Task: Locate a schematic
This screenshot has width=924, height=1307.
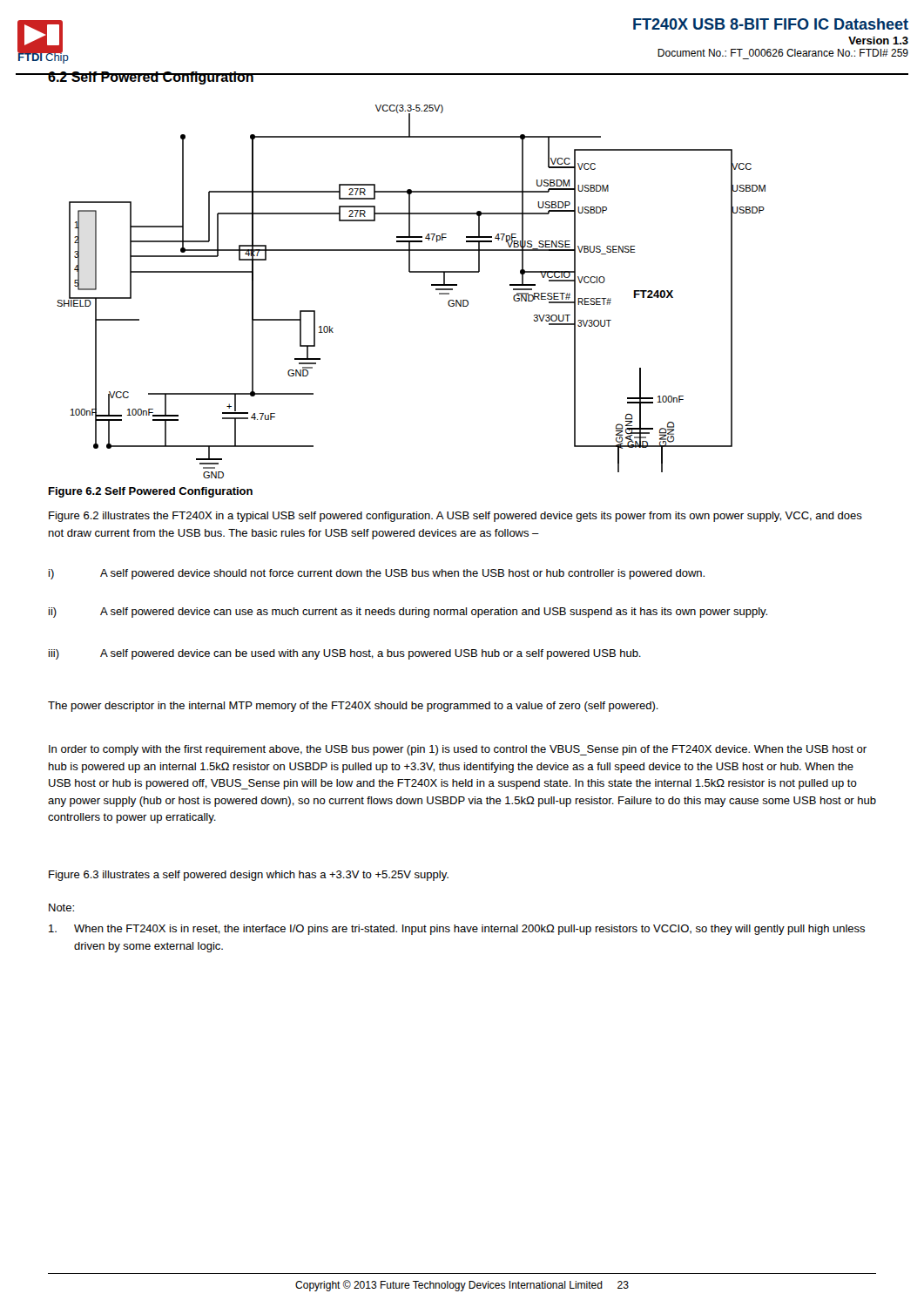Action: (x=462, y=289)
